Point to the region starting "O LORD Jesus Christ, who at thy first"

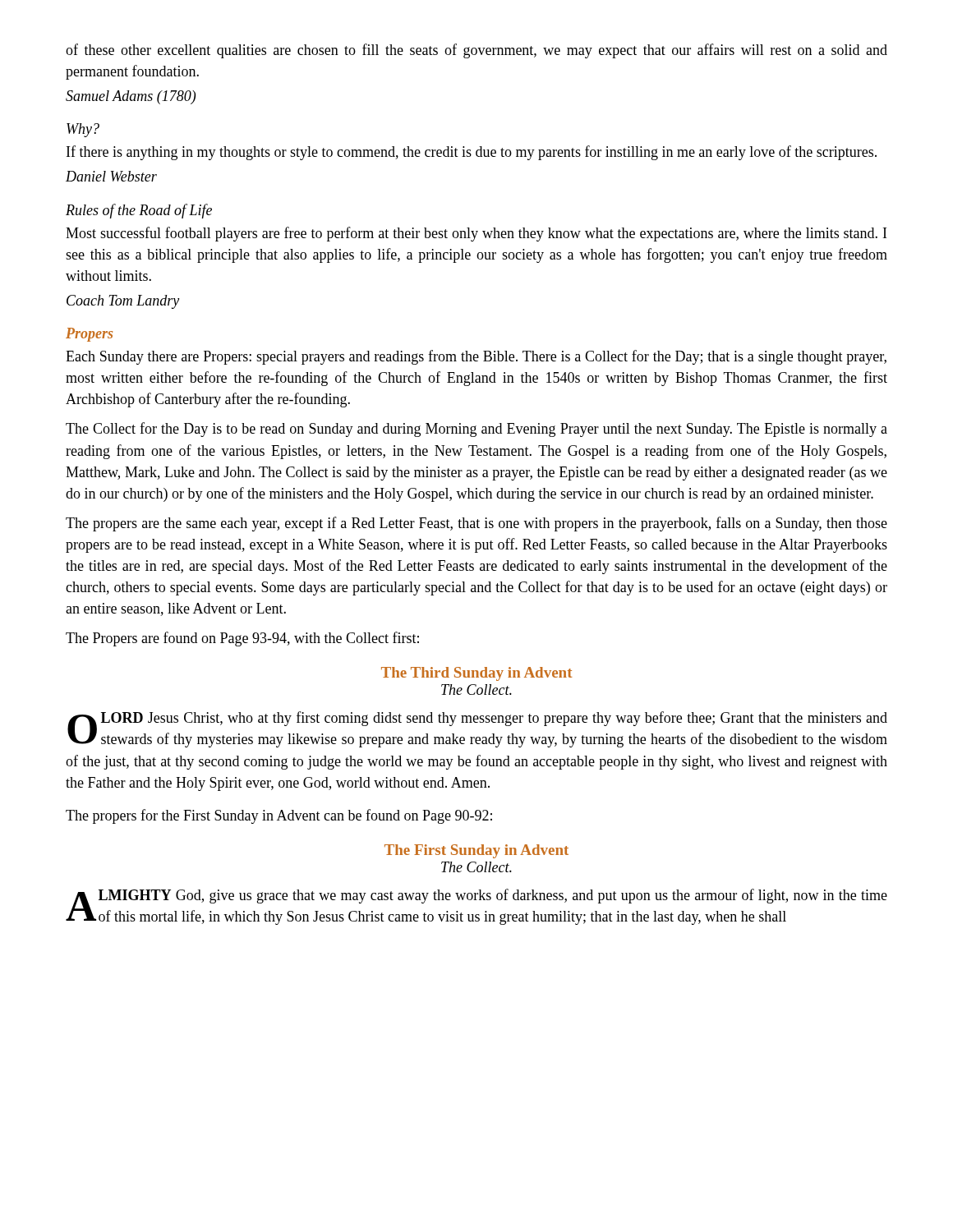476,750
